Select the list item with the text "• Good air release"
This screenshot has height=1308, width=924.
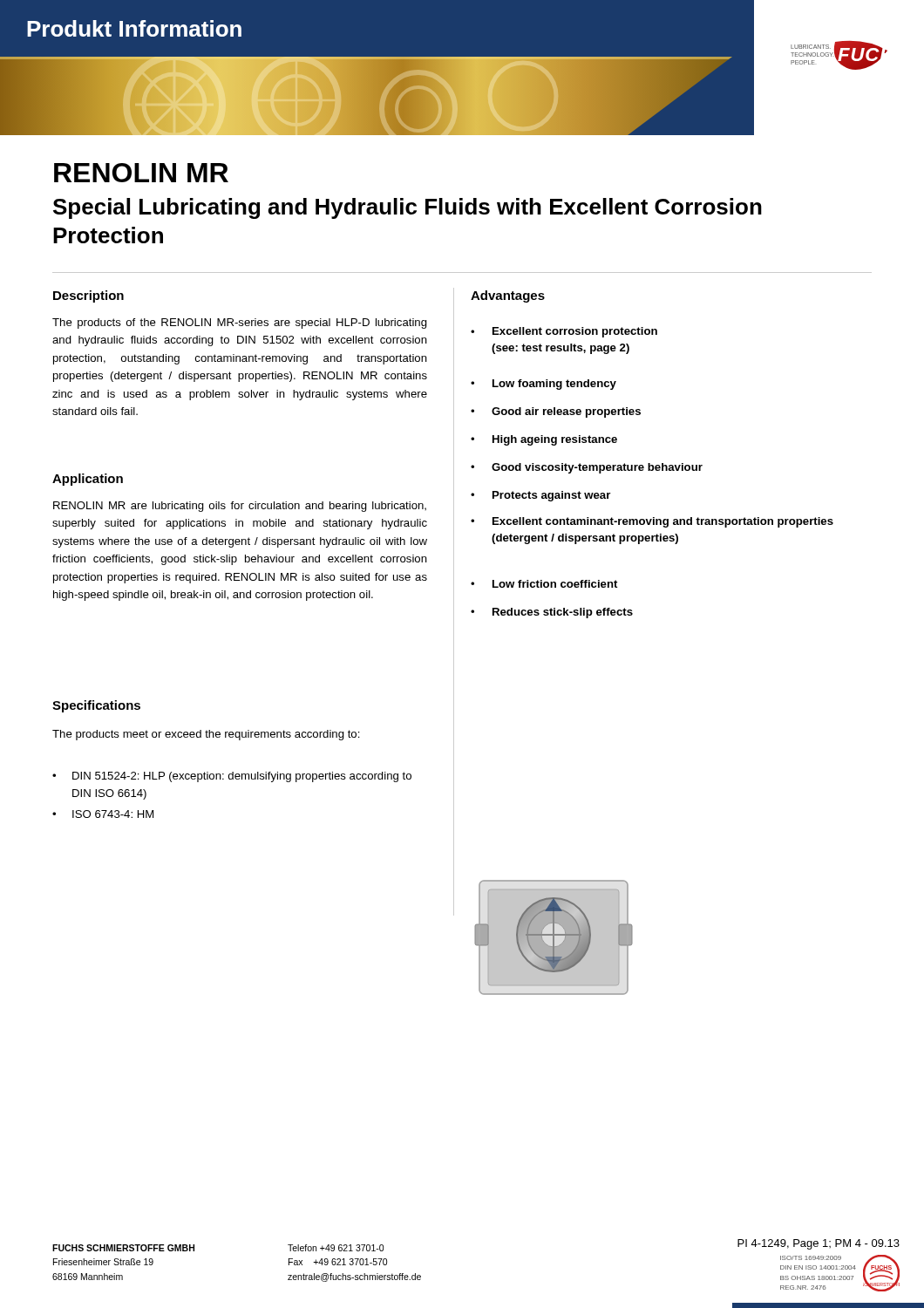(556, 412)
